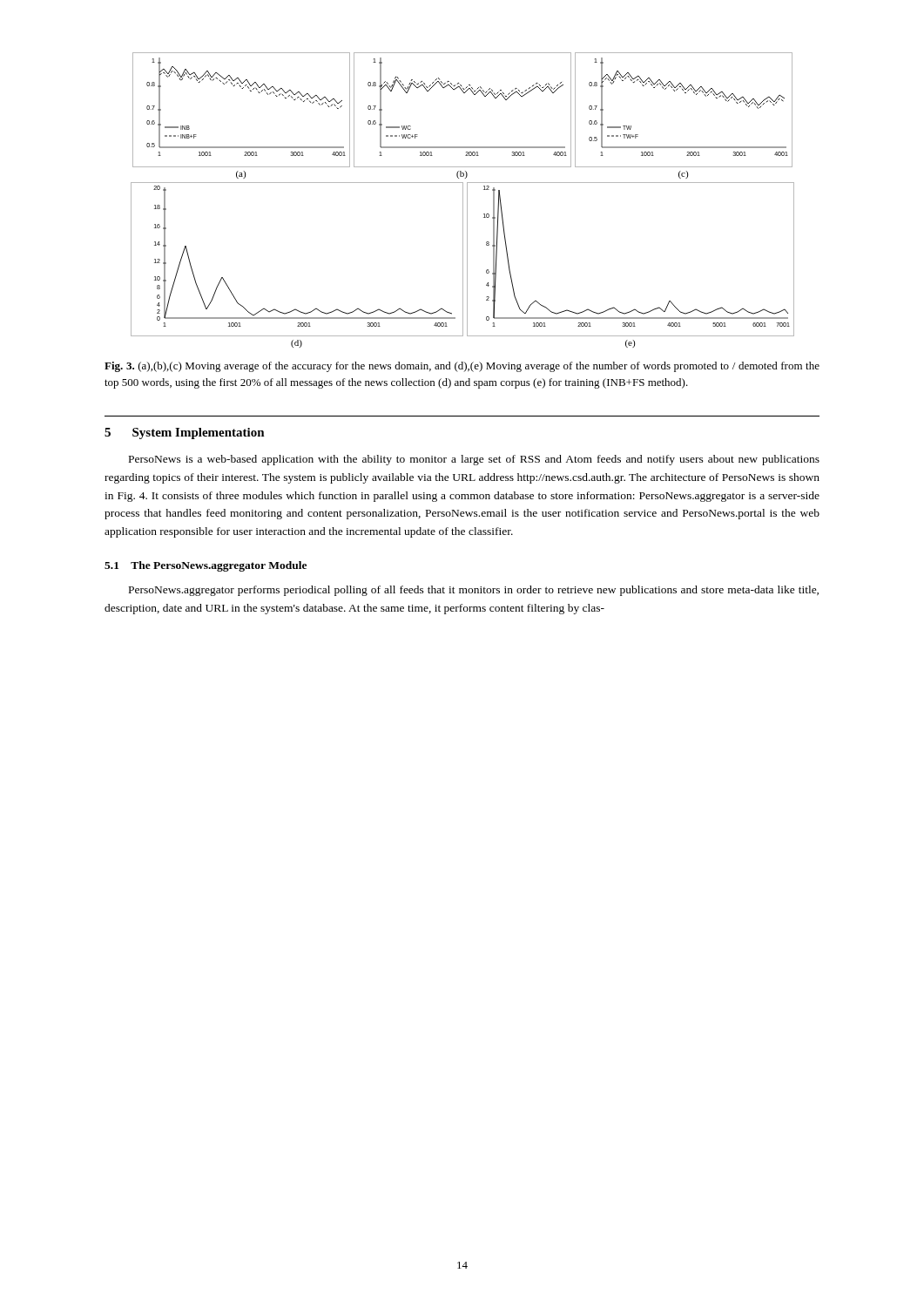The height and width of the screenshot is (1307, 924).
Task: Locate the continuous plot
Action: pos(462,202)
